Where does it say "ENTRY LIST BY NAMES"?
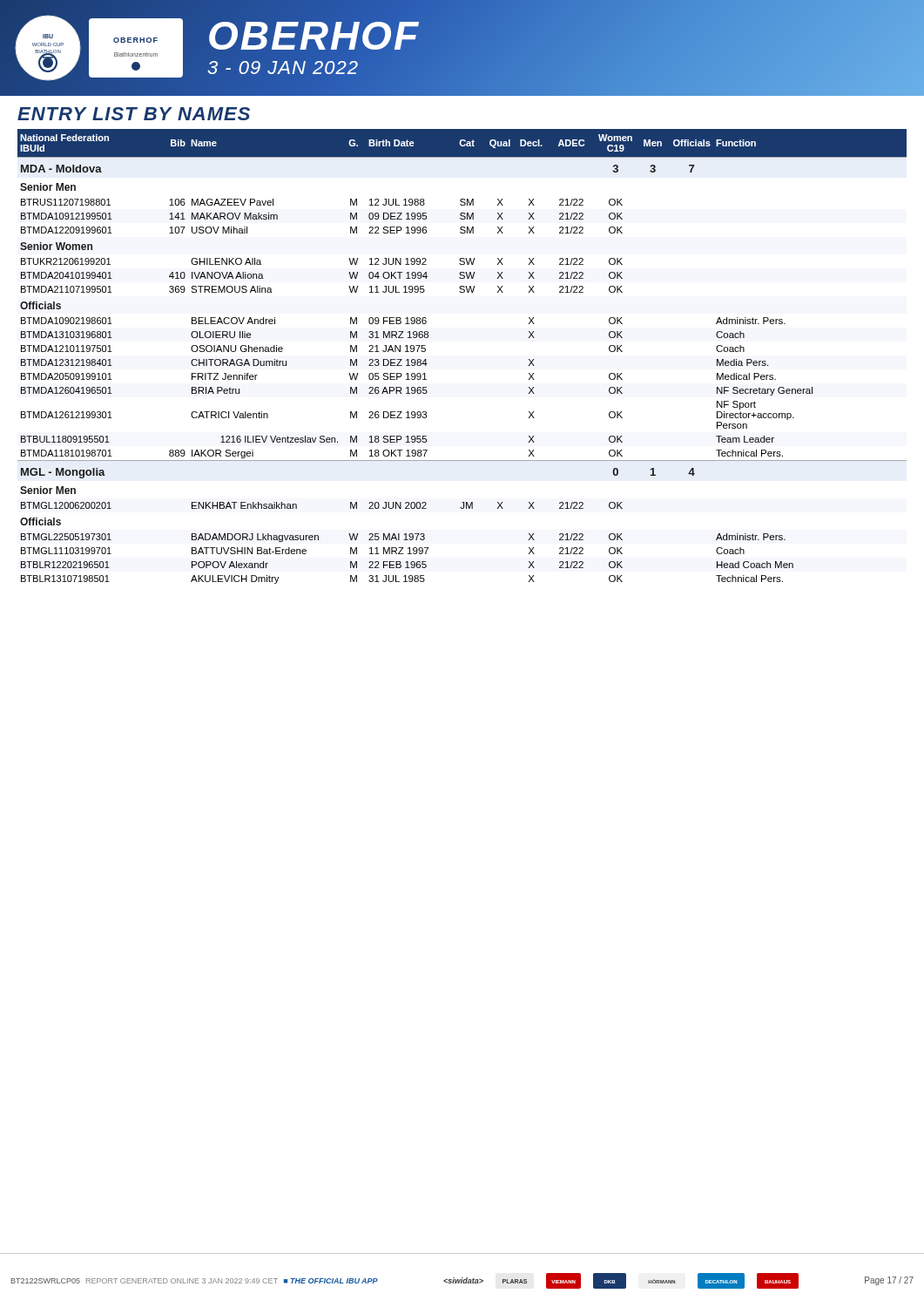This screenshot has width=924, height=1307. (x=134, y=114)
